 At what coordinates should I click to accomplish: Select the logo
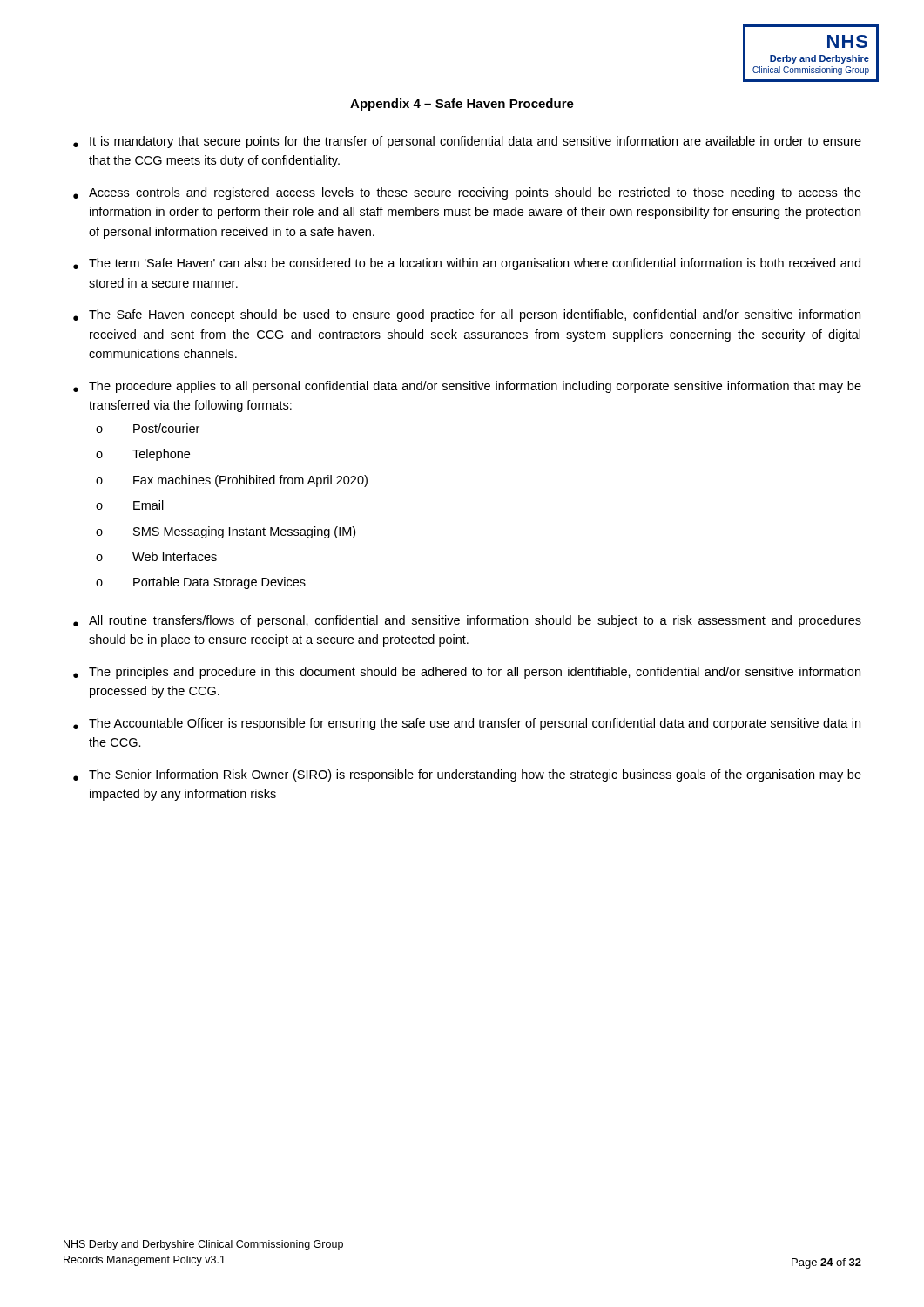click(811, 53)
